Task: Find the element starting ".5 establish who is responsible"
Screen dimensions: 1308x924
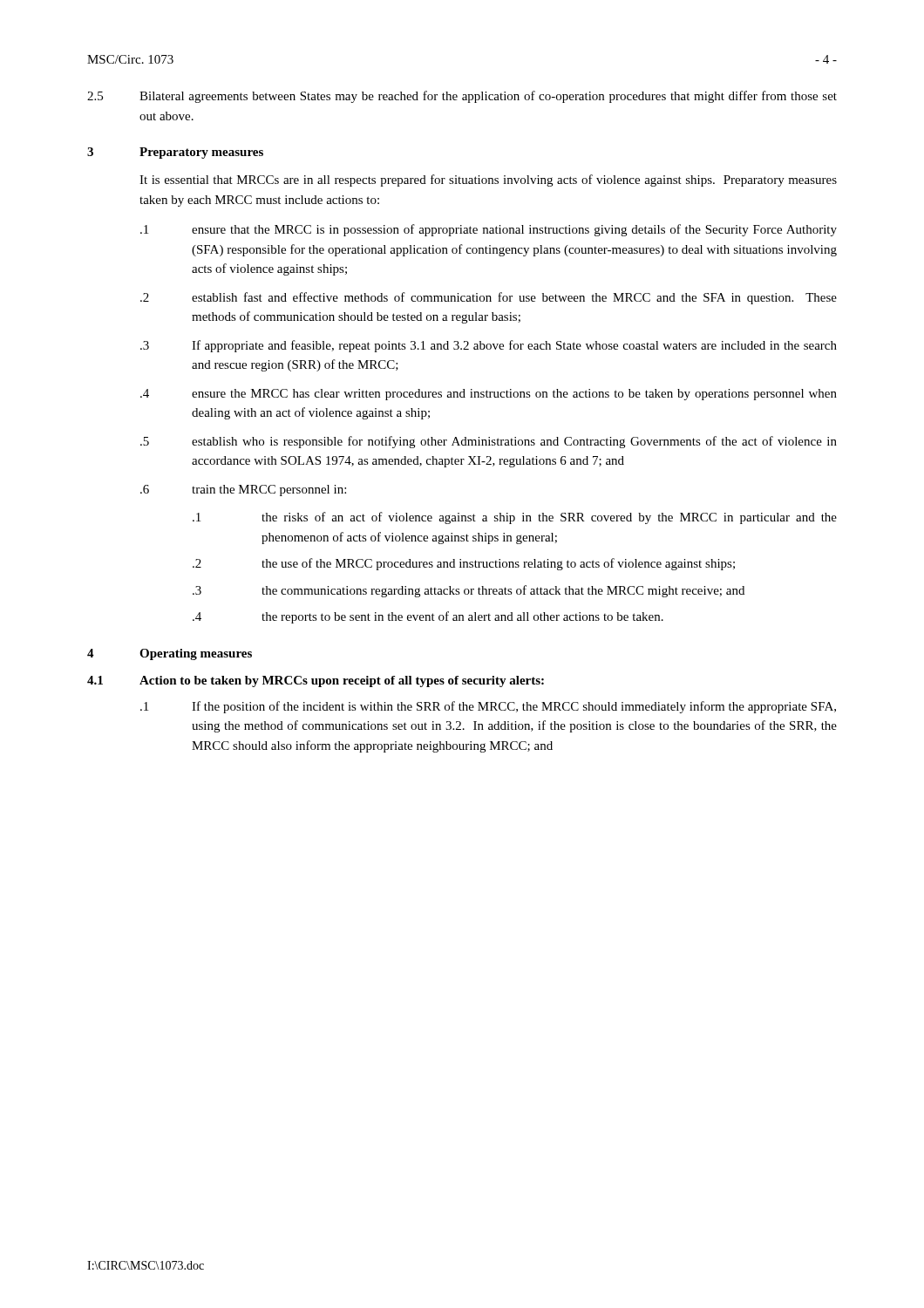Action: (x=488, y=451)
